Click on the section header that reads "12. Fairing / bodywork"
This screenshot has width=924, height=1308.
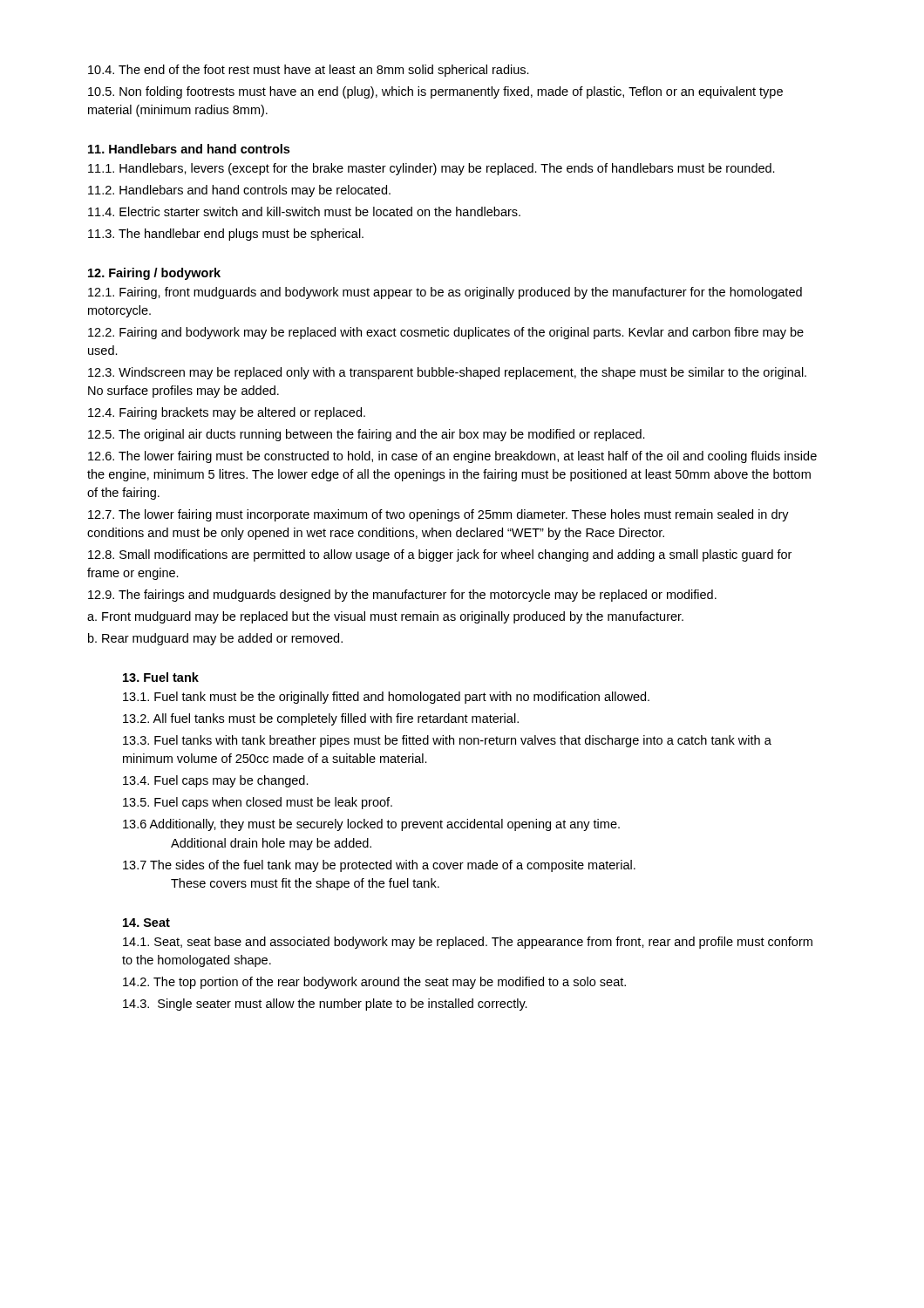(x=154, y=273)
